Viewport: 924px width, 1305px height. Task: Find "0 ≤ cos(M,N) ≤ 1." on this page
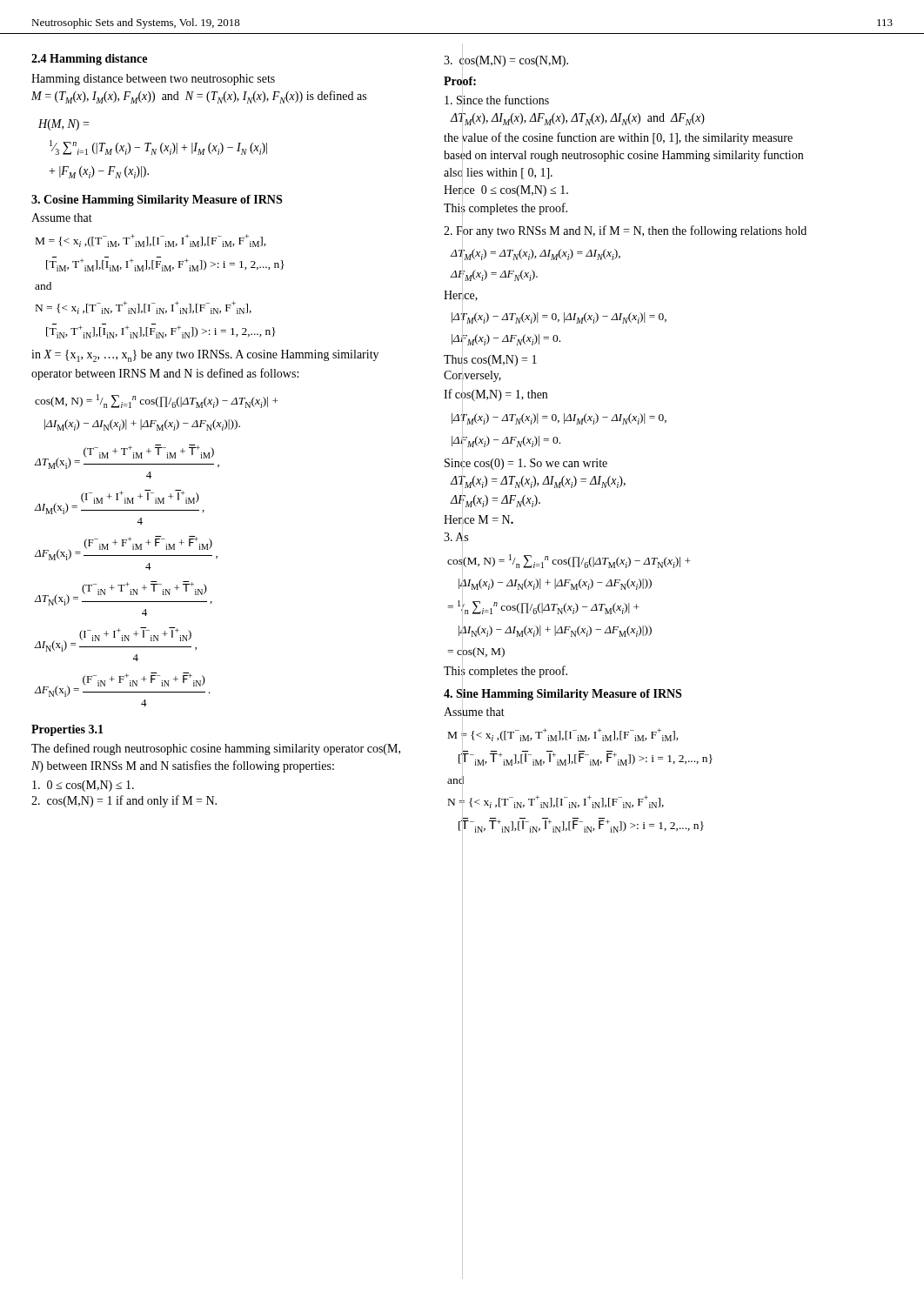[x=83, y=785]
